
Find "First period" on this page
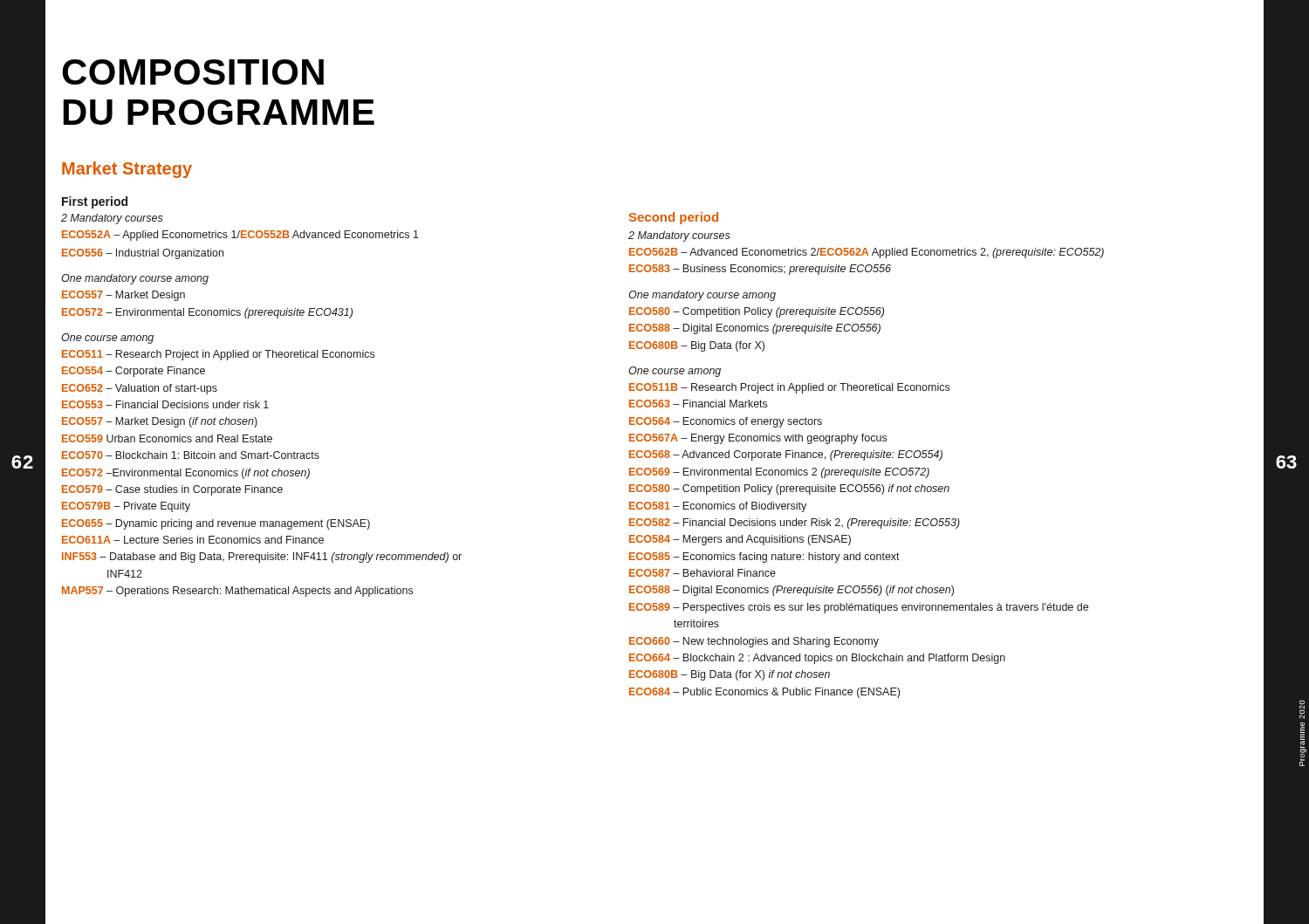95,202
